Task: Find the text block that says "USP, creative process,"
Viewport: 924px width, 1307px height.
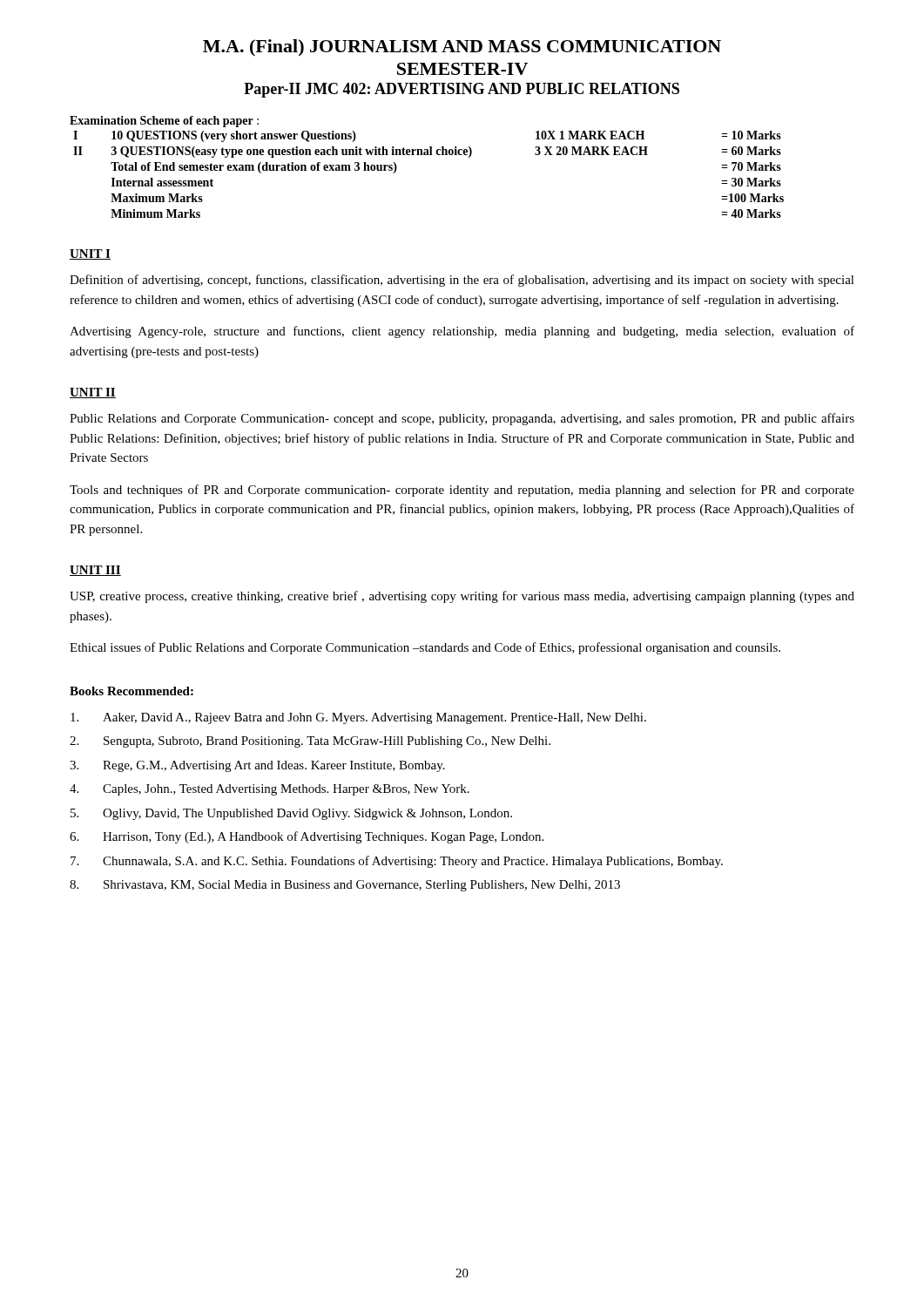Action: pos(462,606)
